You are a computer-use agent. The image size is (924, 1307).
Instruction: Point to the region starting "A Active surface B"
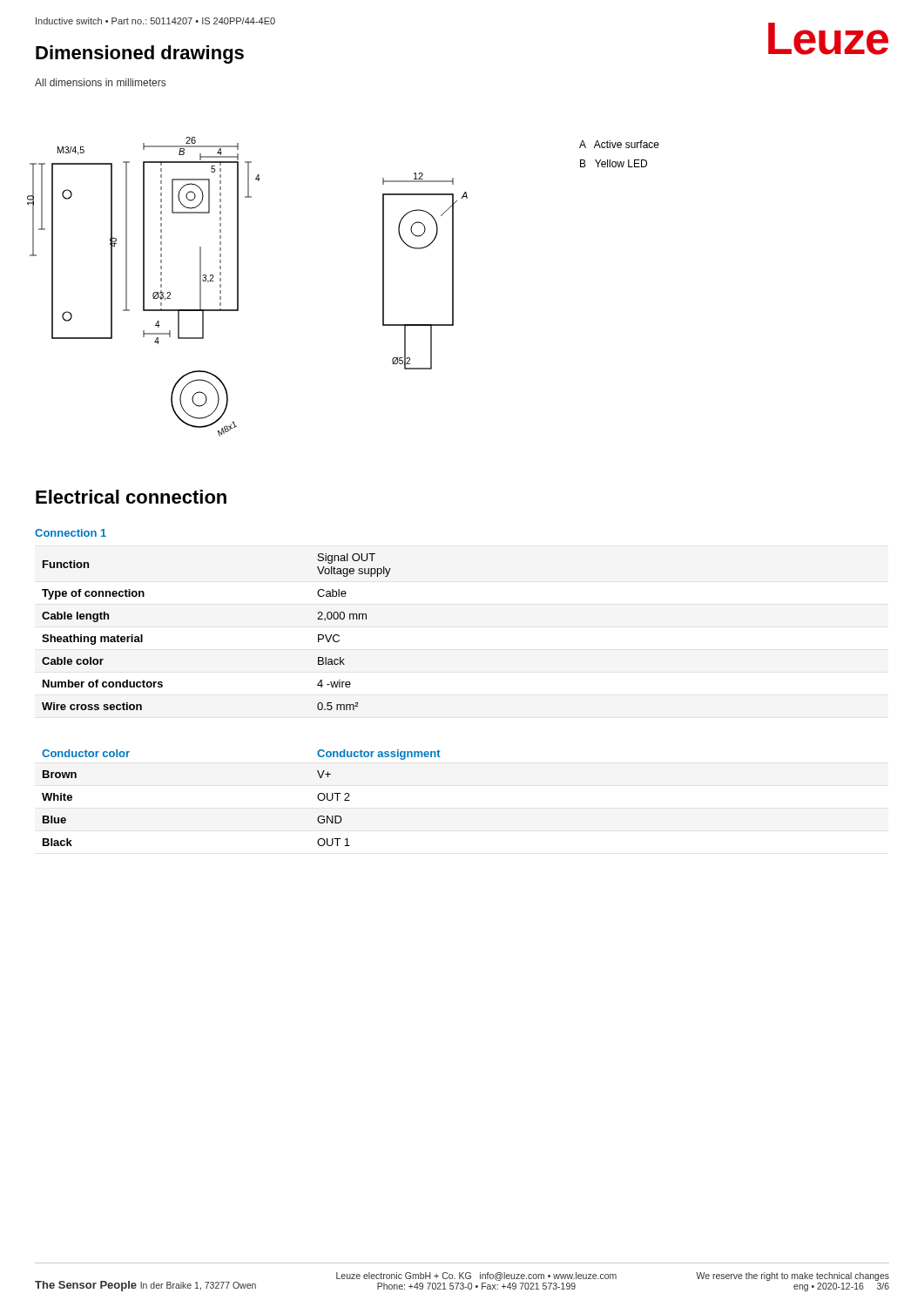(619, 154)
